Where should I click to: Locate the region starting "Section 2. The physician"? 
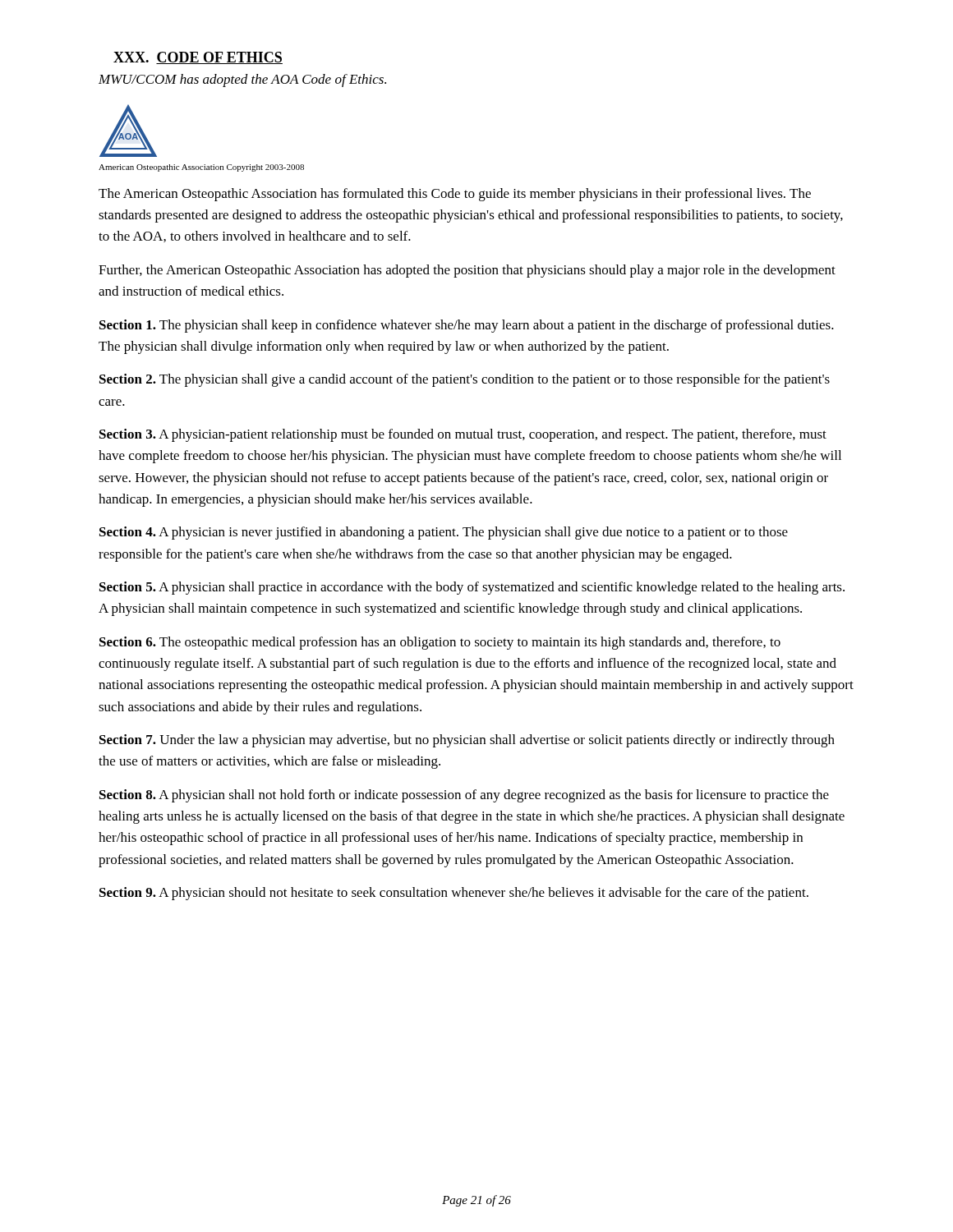click(464, 390)
